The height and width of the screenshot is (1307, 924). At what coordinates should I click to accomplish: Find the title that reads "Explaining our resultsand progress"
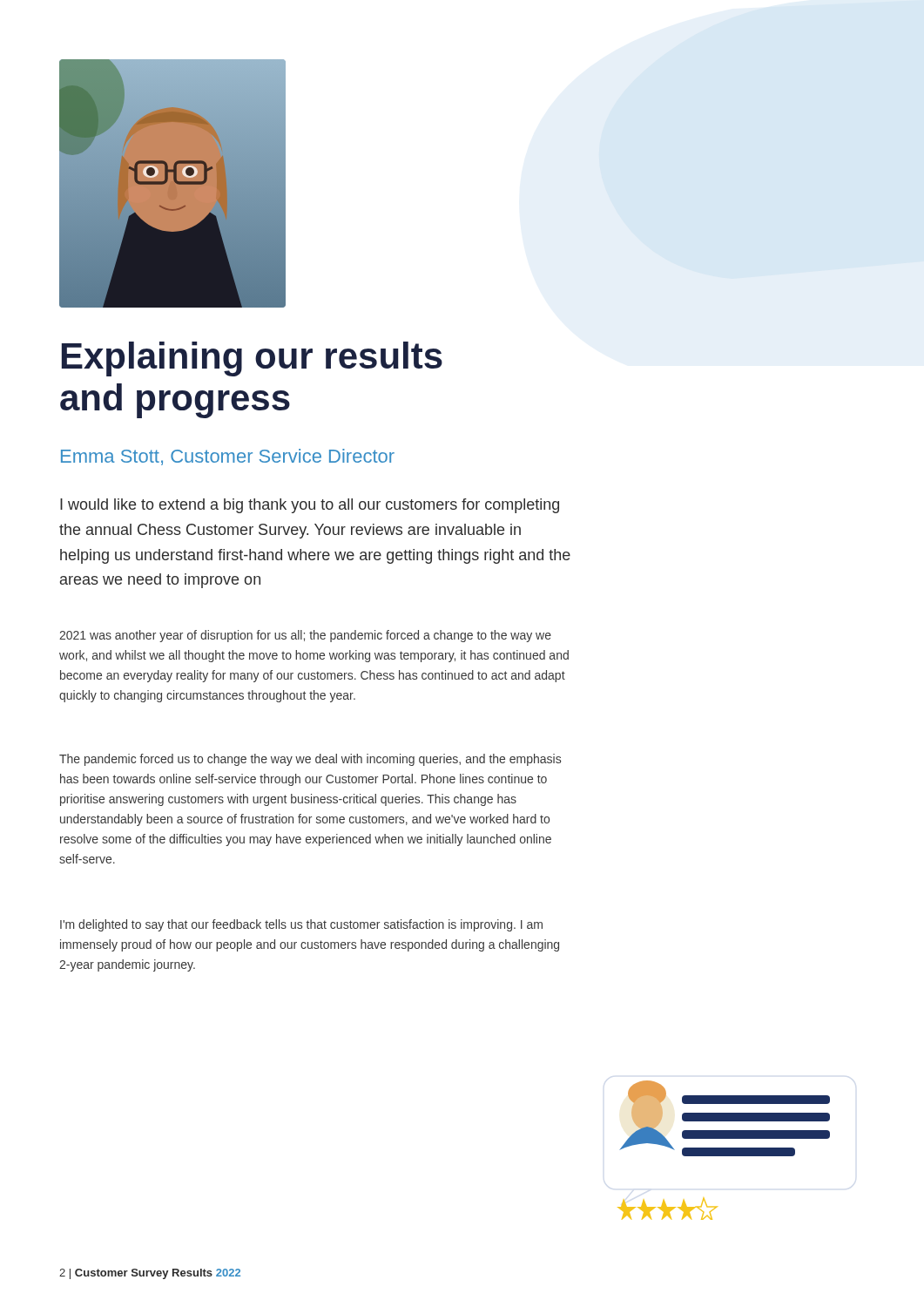coord(329,378)
